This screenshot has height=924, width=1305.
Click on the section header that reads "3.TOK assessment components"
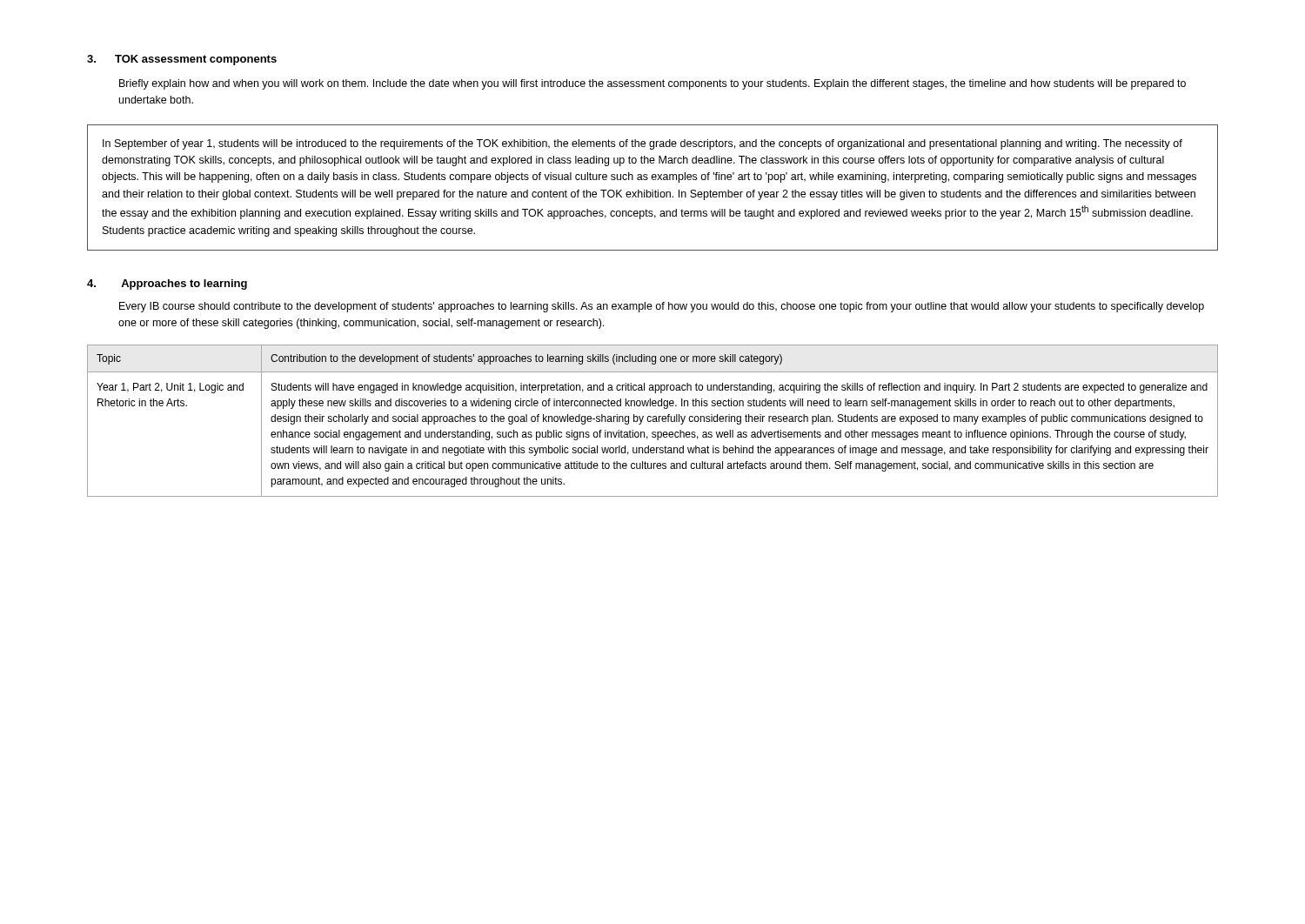pos(182,59)
